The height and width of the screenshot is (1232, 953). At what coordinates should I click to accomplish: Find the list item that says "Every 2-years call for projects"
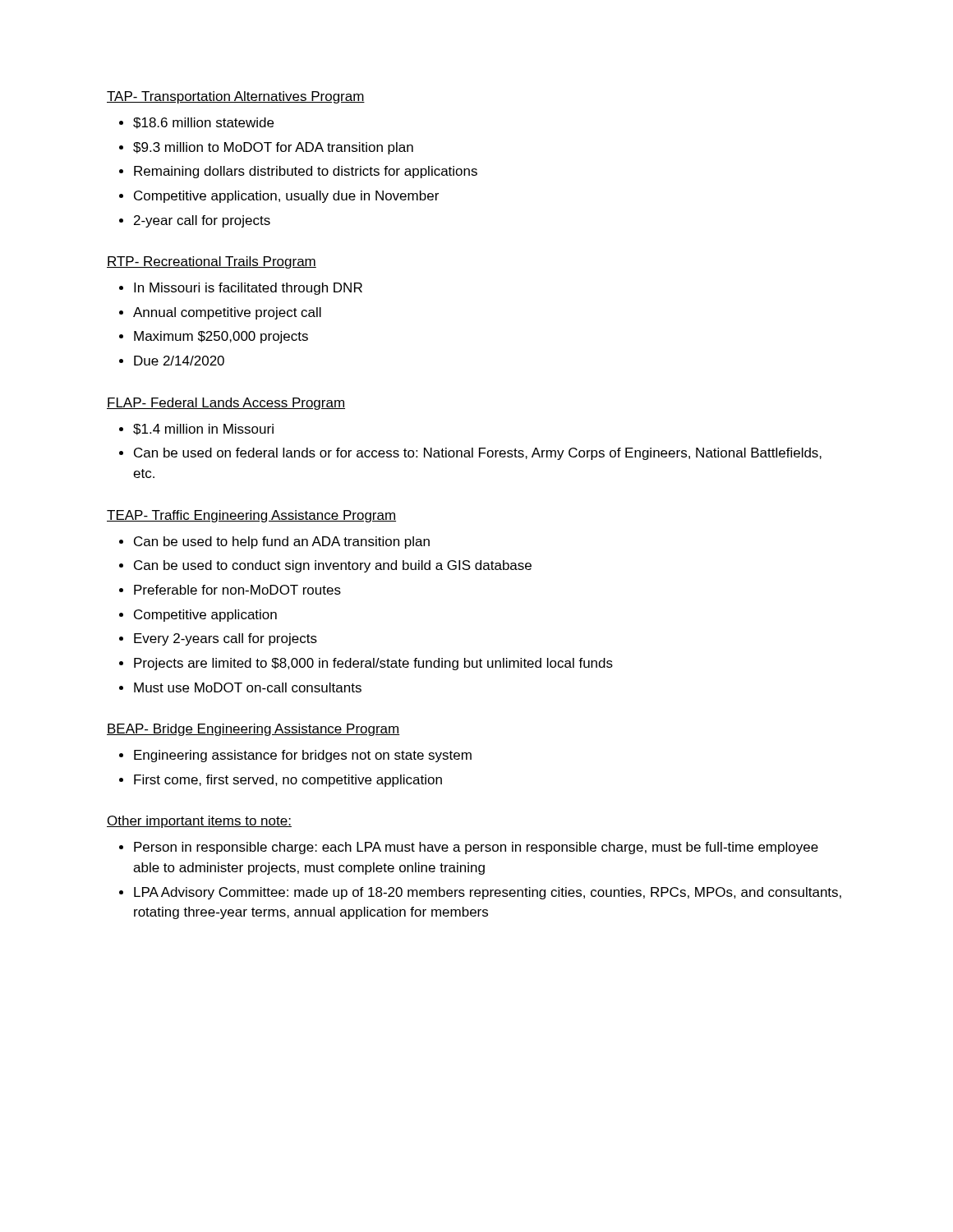pyautogui.click(x=225, y=639)
